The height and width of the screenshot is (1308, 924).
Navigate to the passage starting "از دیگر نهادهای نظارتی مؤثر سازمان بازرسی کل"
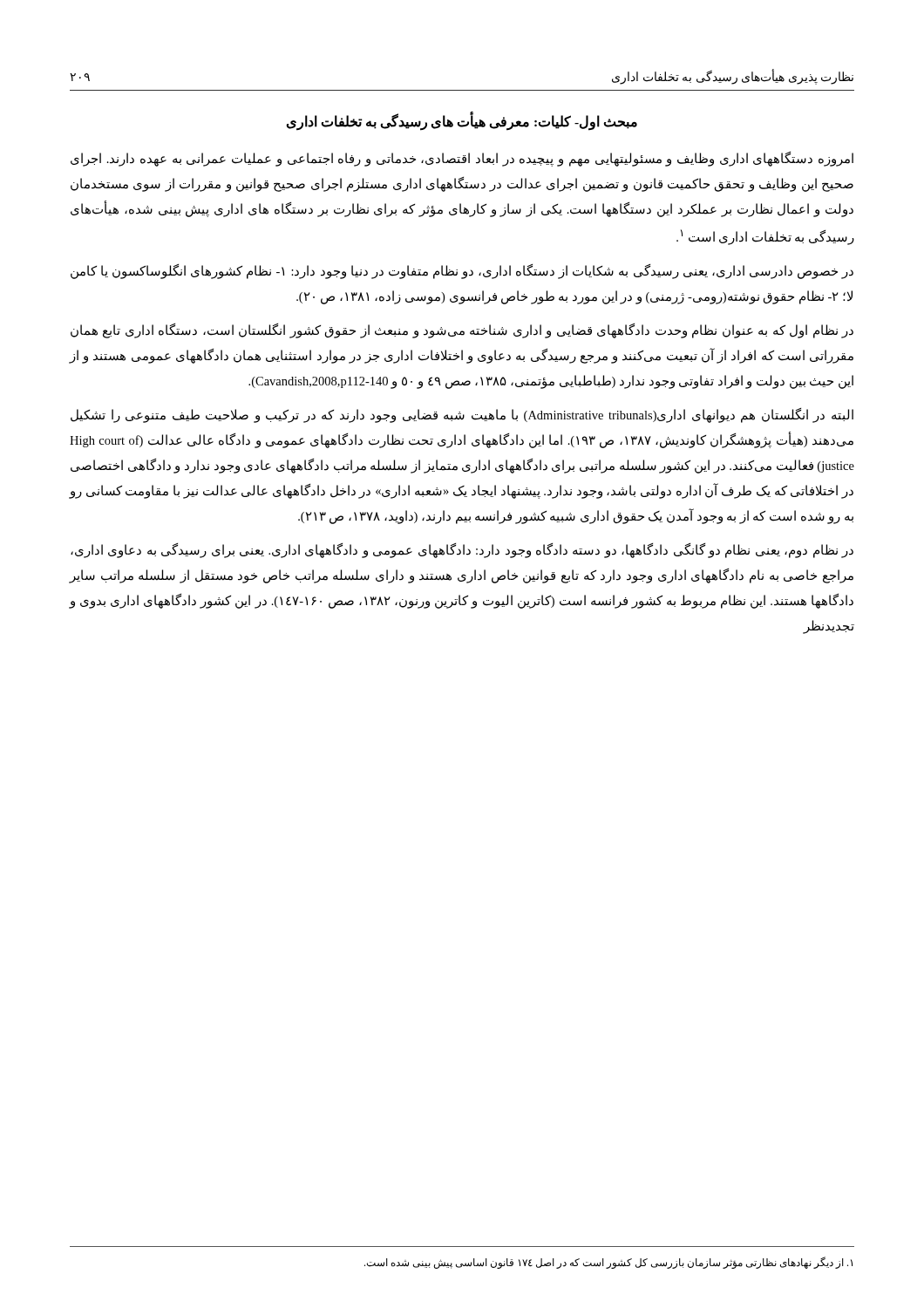coord(609,1263)
